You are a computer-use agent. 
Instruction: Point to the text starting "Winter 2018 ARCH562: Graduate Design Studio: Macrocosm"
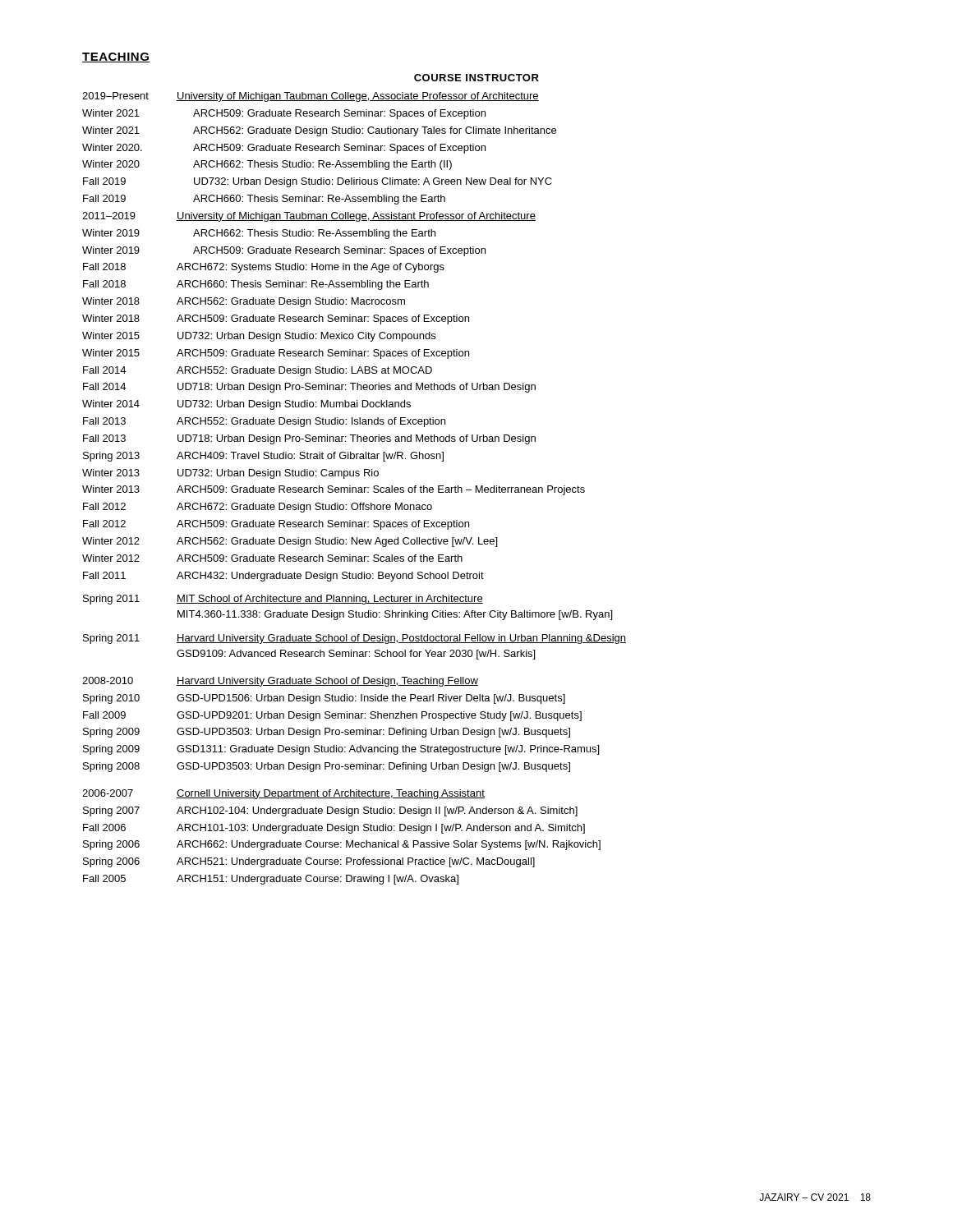[244, 302]
